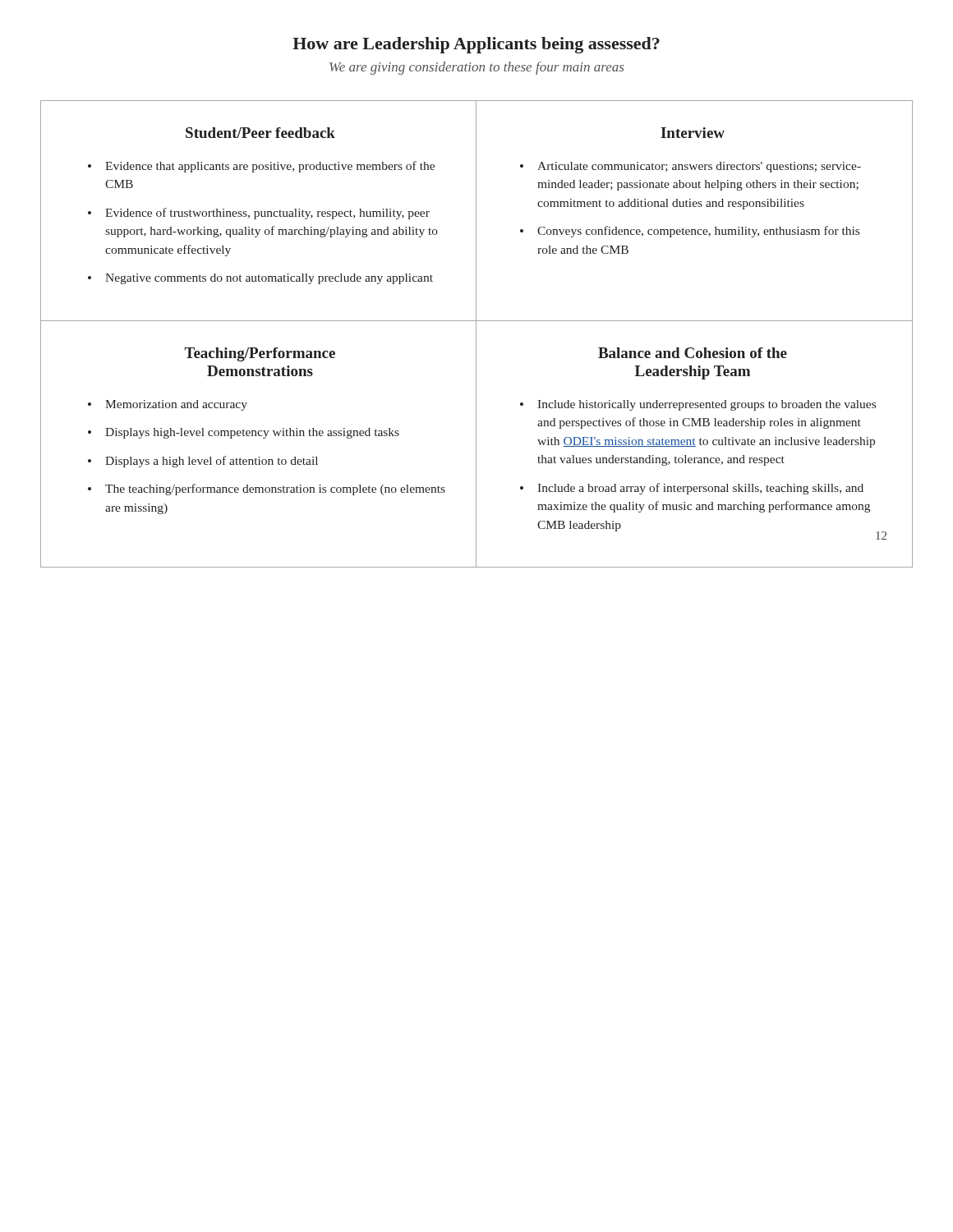Find the section header on this page that starts "Balance and Cohesion of theLeadership"
Image resolution: width=953 pixels, height=1232 pixels.
tap(693, 362)
